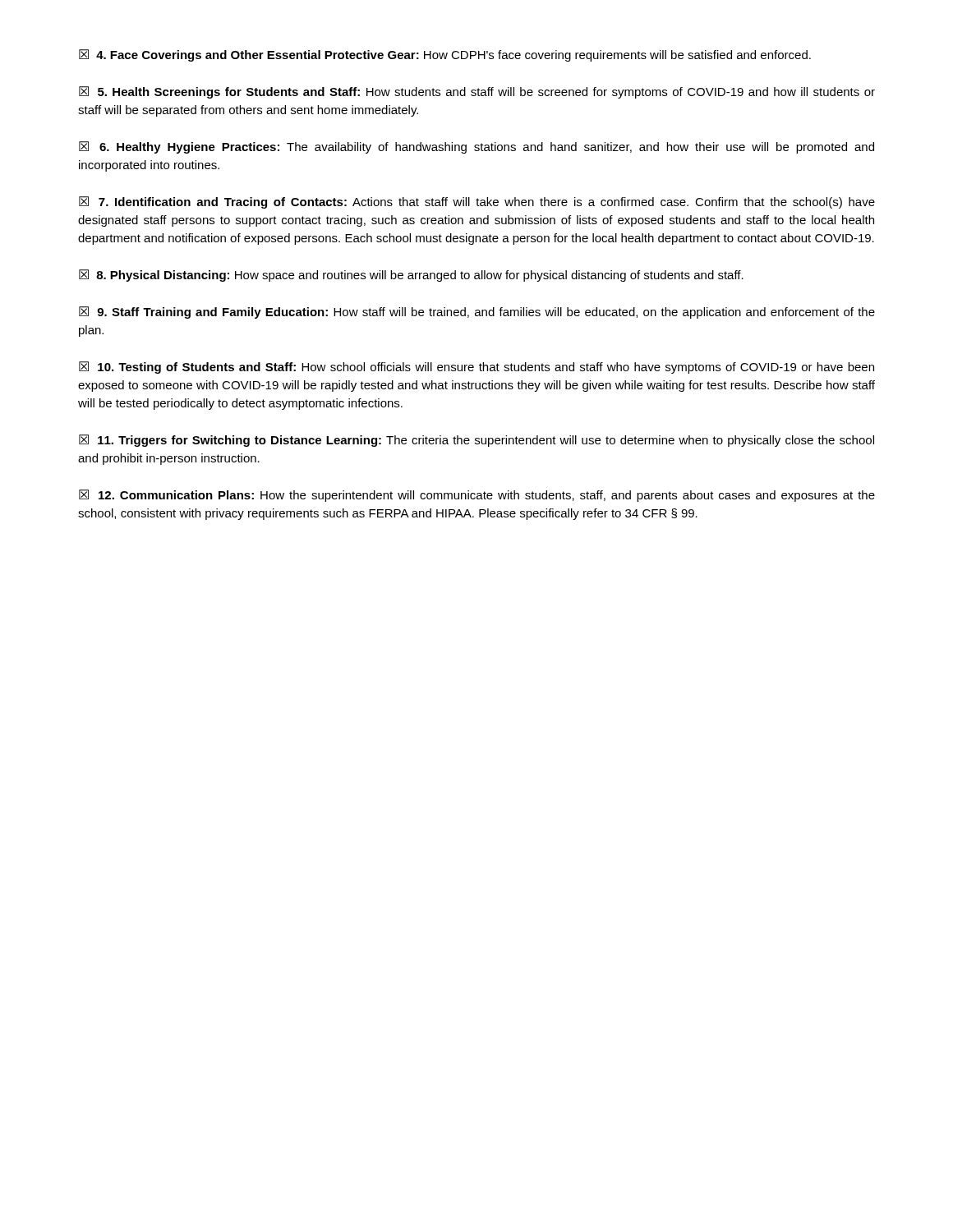The height and width of the screenshot is (1232, 953).
Task: Click on the element starting "☒ 10. Testing"
Action: pos(476,385)
